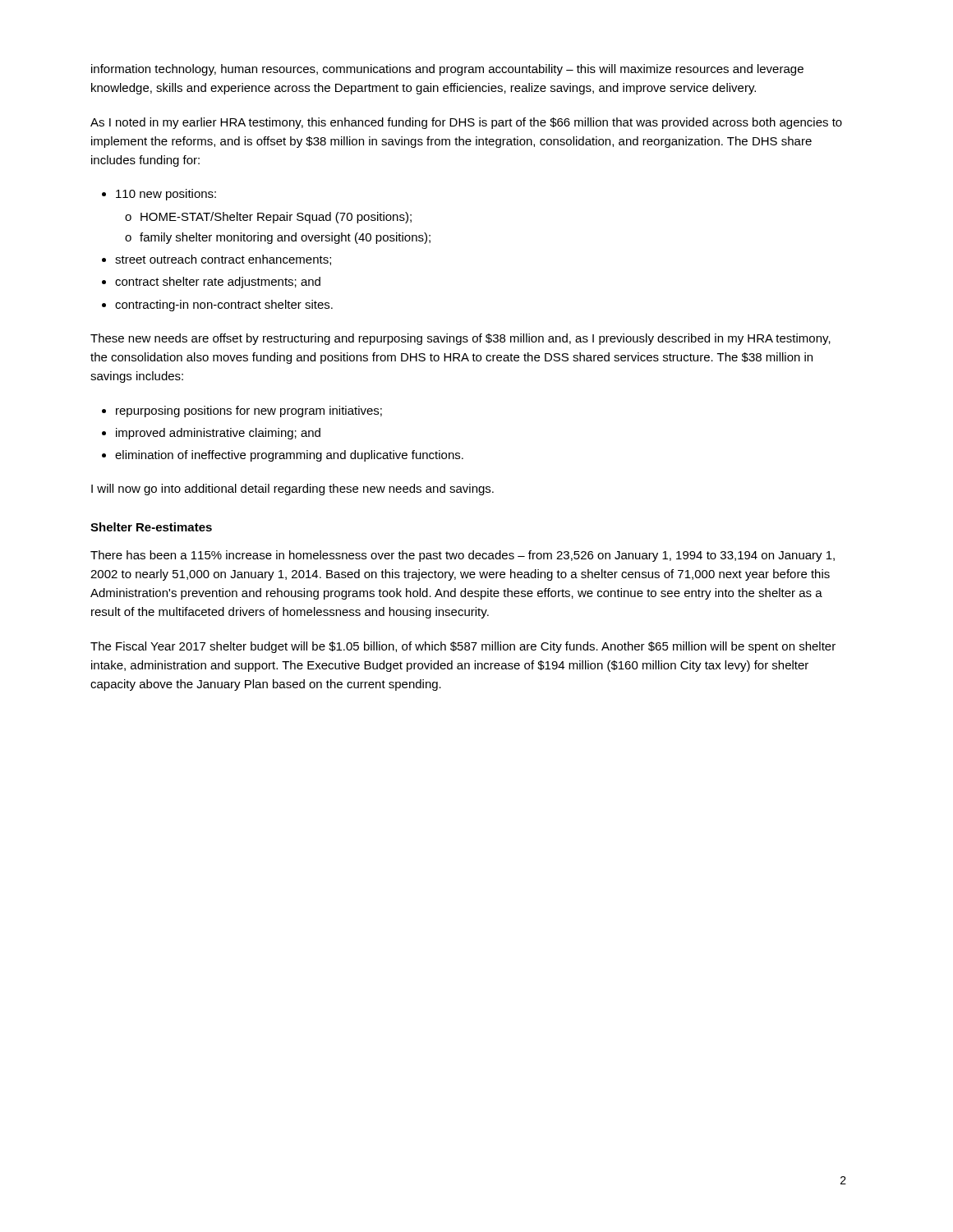
Task: Find "contract shelter rate adjustments; and" on this page
Action: point(218,282)
